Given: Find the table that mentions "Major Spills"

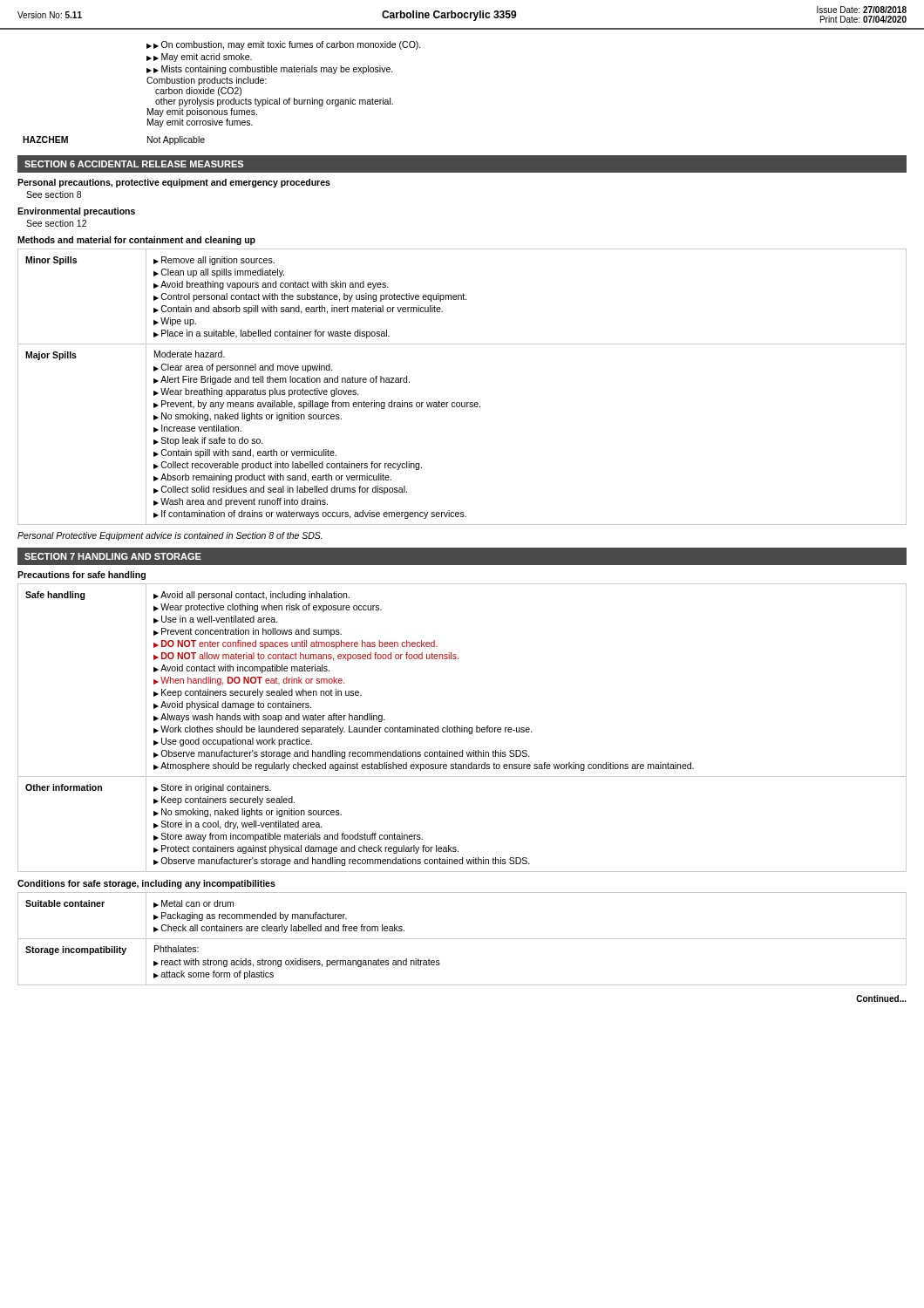Looking at the screenshot, I should (x=462, y=387).
